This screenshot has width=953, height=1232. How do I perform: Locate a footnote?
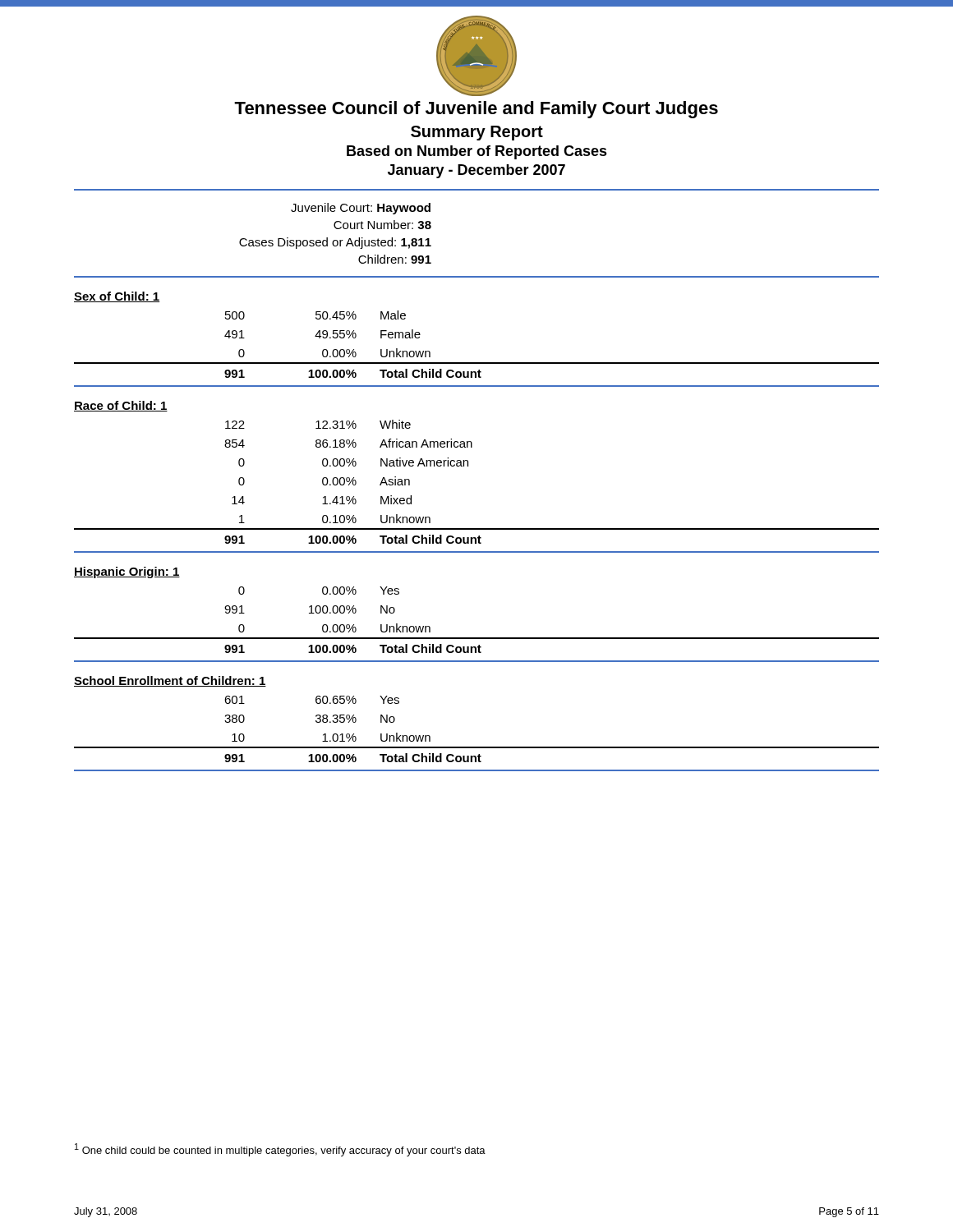(x=280, y=1149)
